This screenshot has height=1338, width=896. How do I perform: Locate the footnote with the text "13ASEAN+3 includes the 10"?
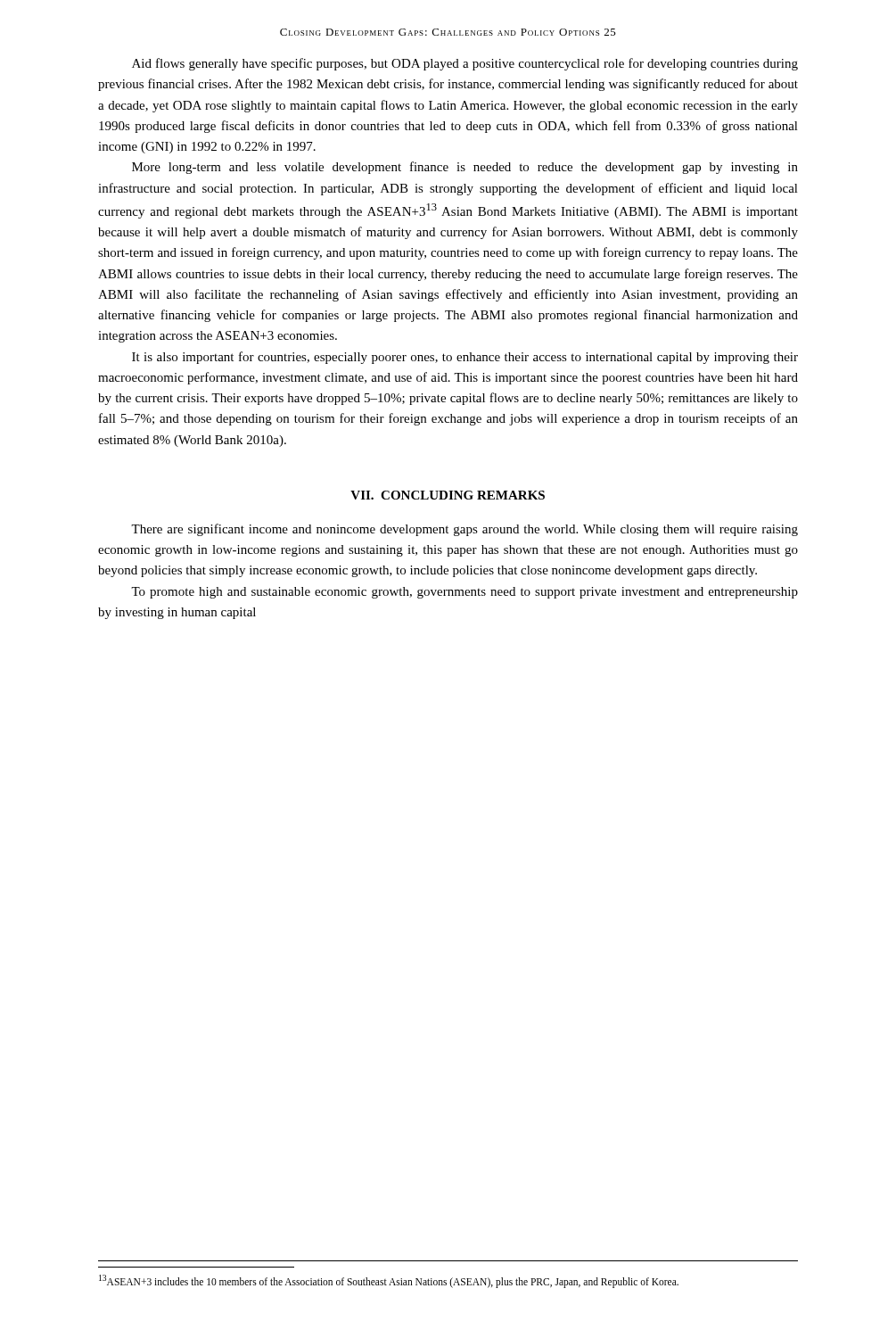click(389, 1280)
